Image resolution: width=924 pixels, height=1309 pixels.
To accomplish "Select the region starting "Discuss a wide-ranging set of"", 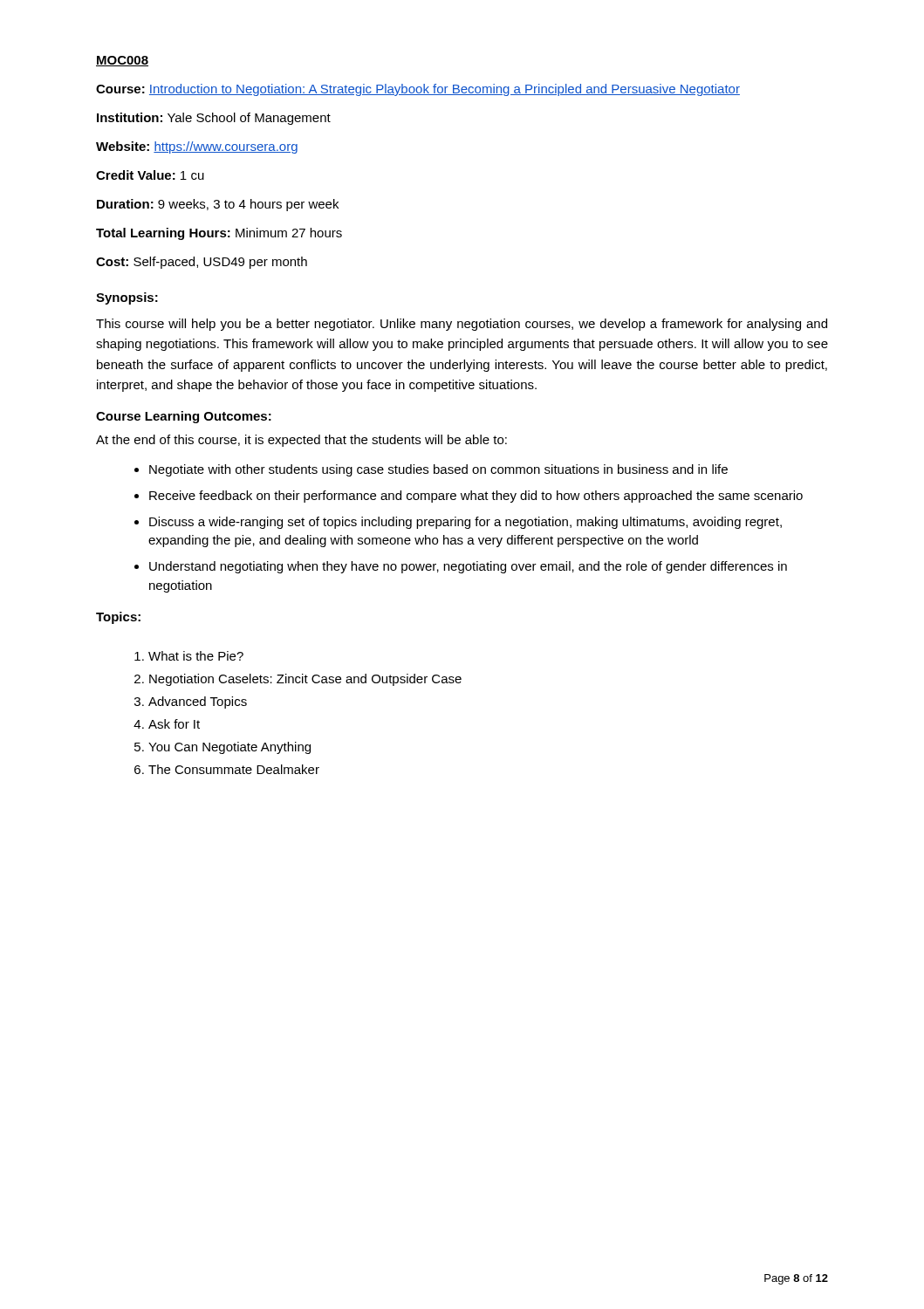I will click(x=466, y=530).
